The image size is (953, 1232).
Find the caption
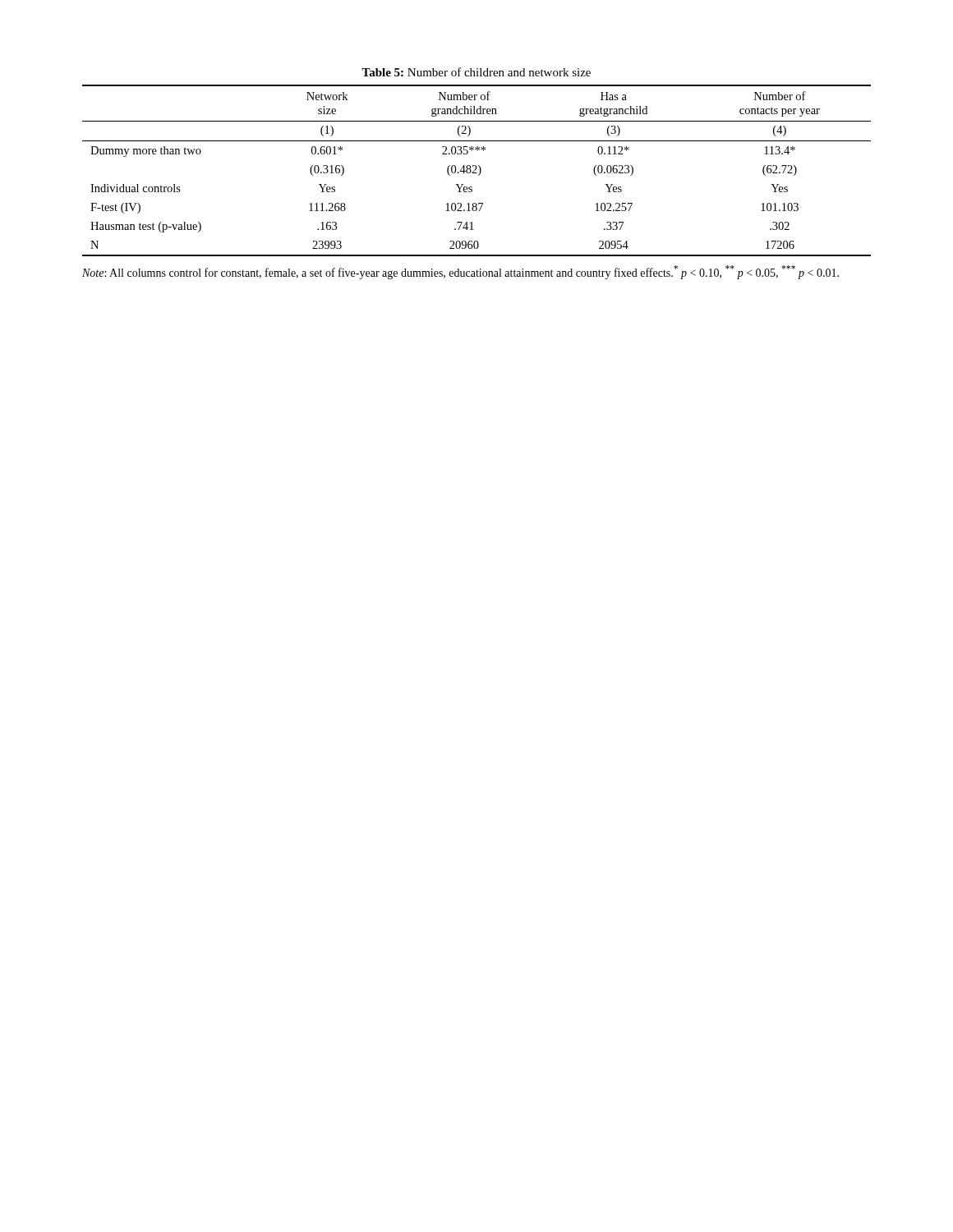click(x=476, y=72)
